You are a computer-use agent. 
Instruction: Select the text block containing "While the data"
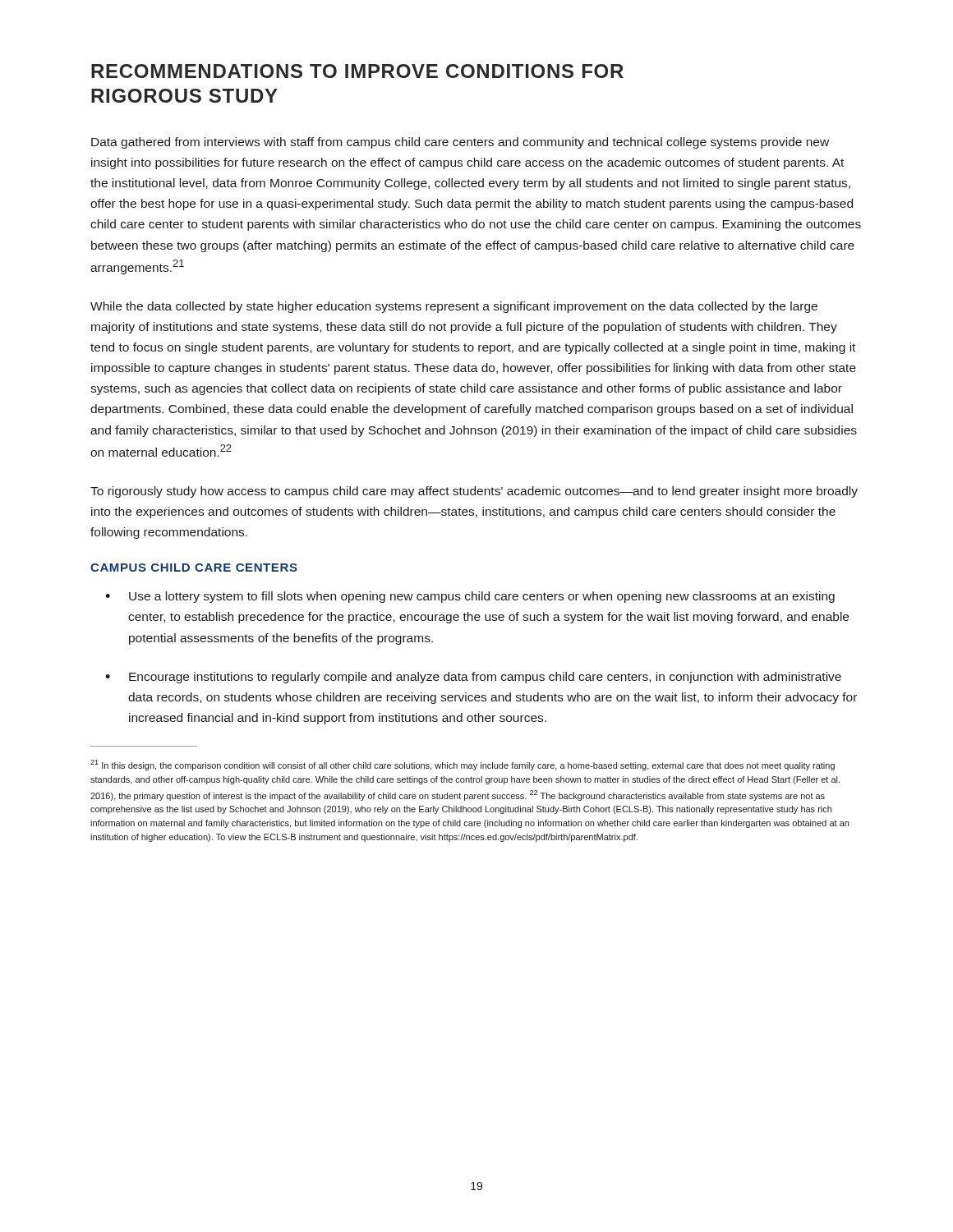pyautogui.click(x=474, y=379)
